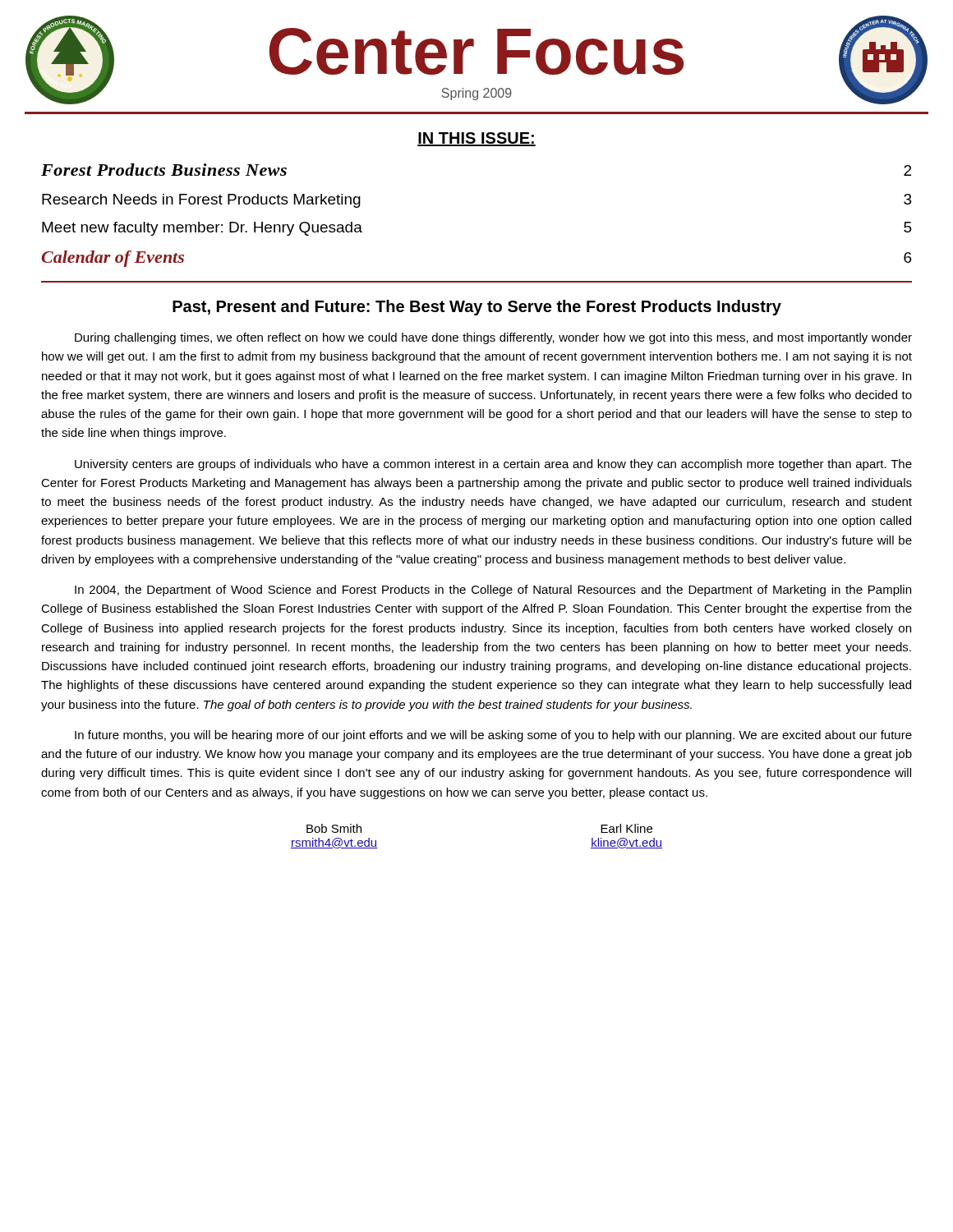Screen dimensions: 1232x953
Task: Find the list item with the text "Meet new faculty member: Dr. Henry"
Action: pyautogui.click(x=200, y=230)
